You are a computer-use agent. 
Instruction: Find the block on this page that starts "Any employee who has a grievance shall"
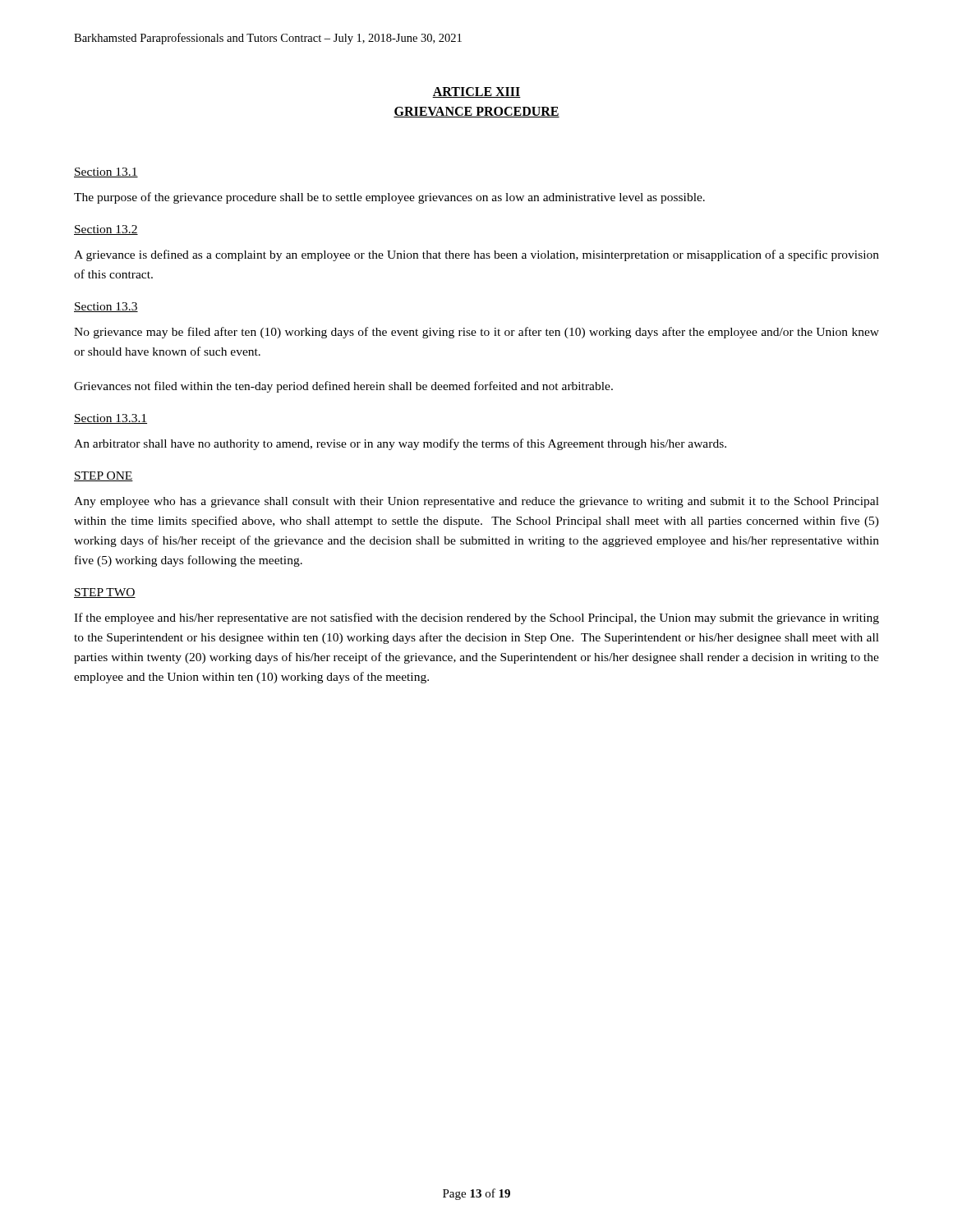476,530
